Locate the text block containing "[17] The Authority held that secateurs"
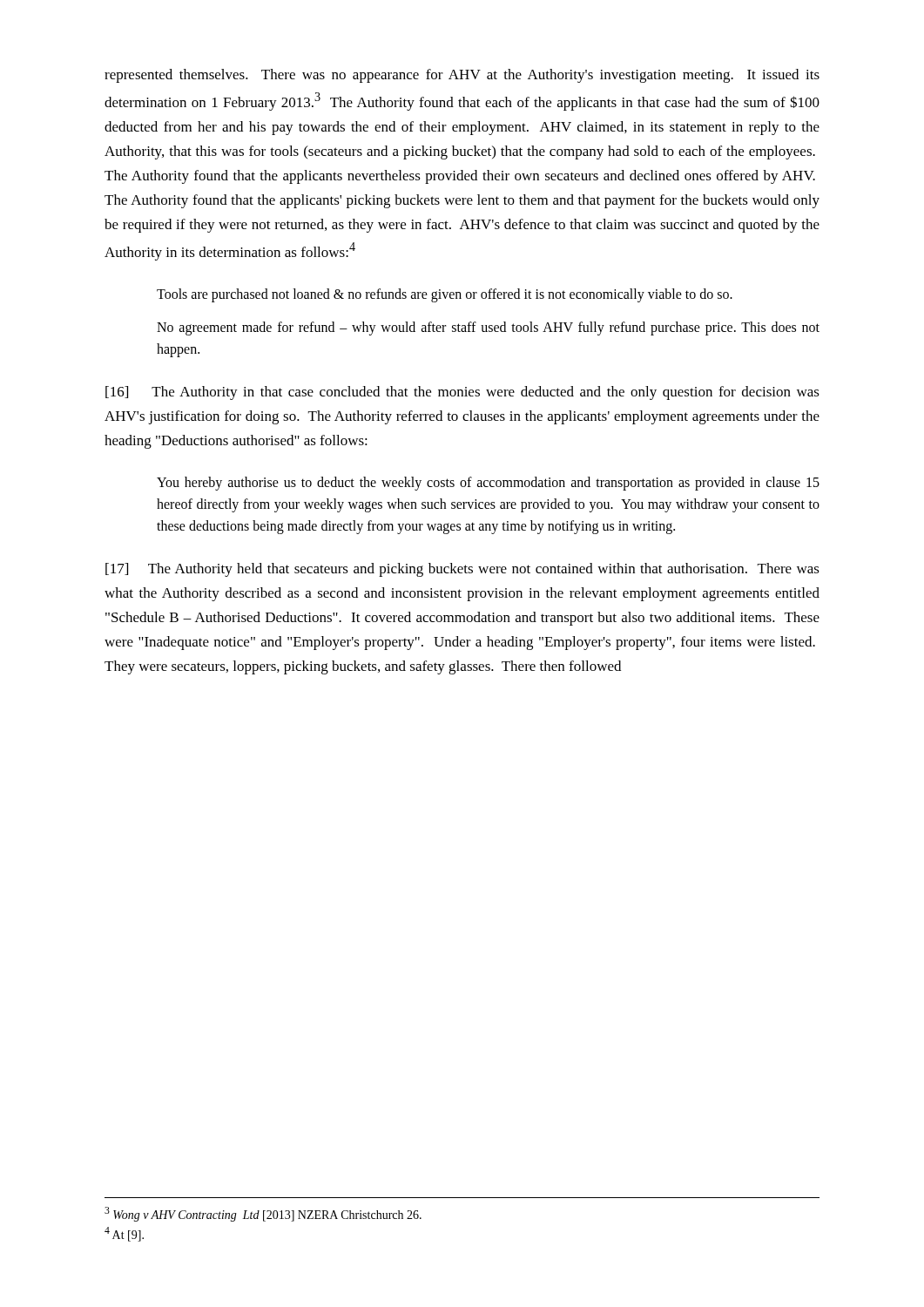The image size is (924, 1307). click(462, 617)
